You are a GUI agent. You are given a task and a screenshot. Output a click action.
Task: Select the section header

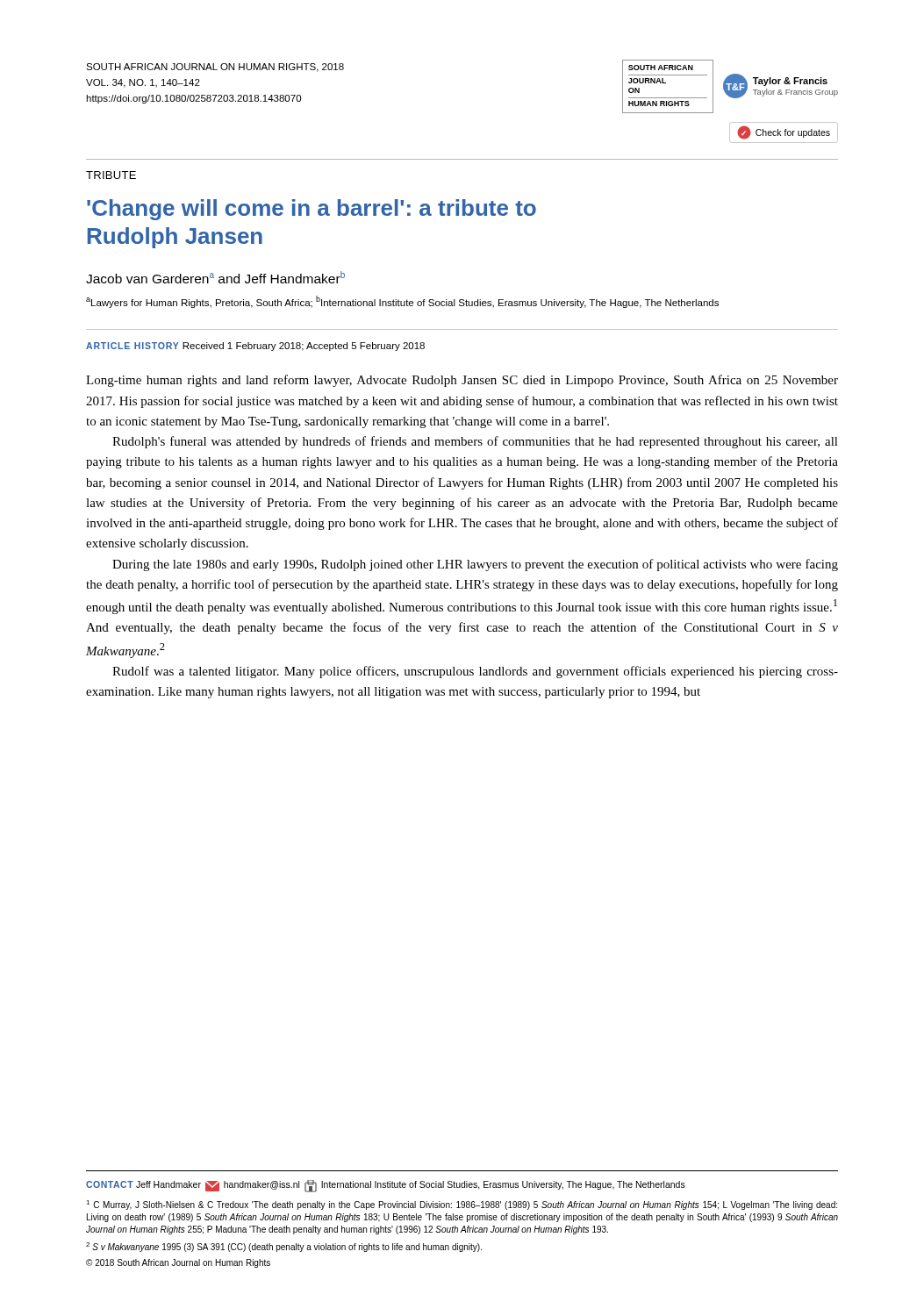[111, 175]
